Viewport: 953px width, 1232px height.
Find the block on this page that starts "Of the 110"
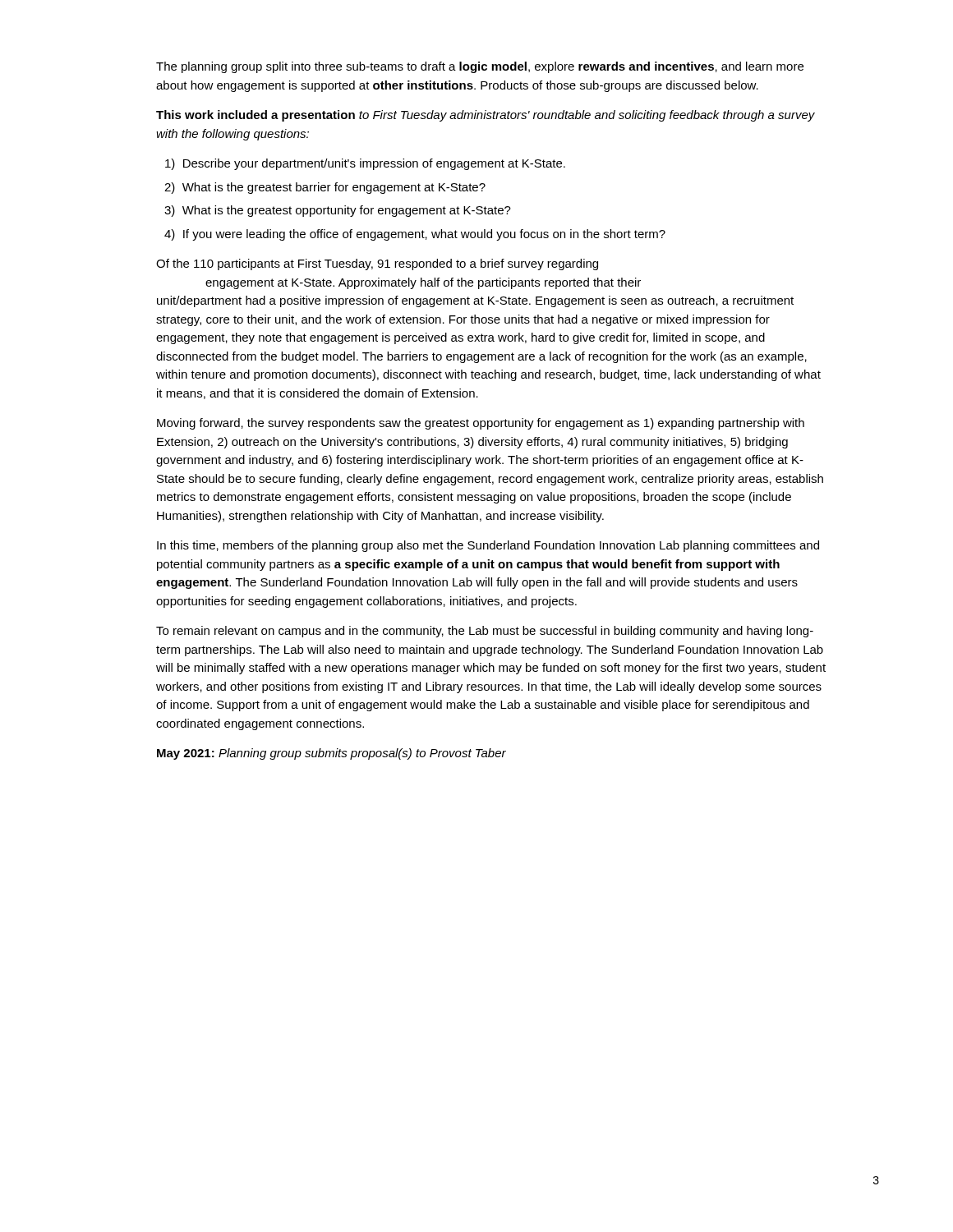click(493, 329)
